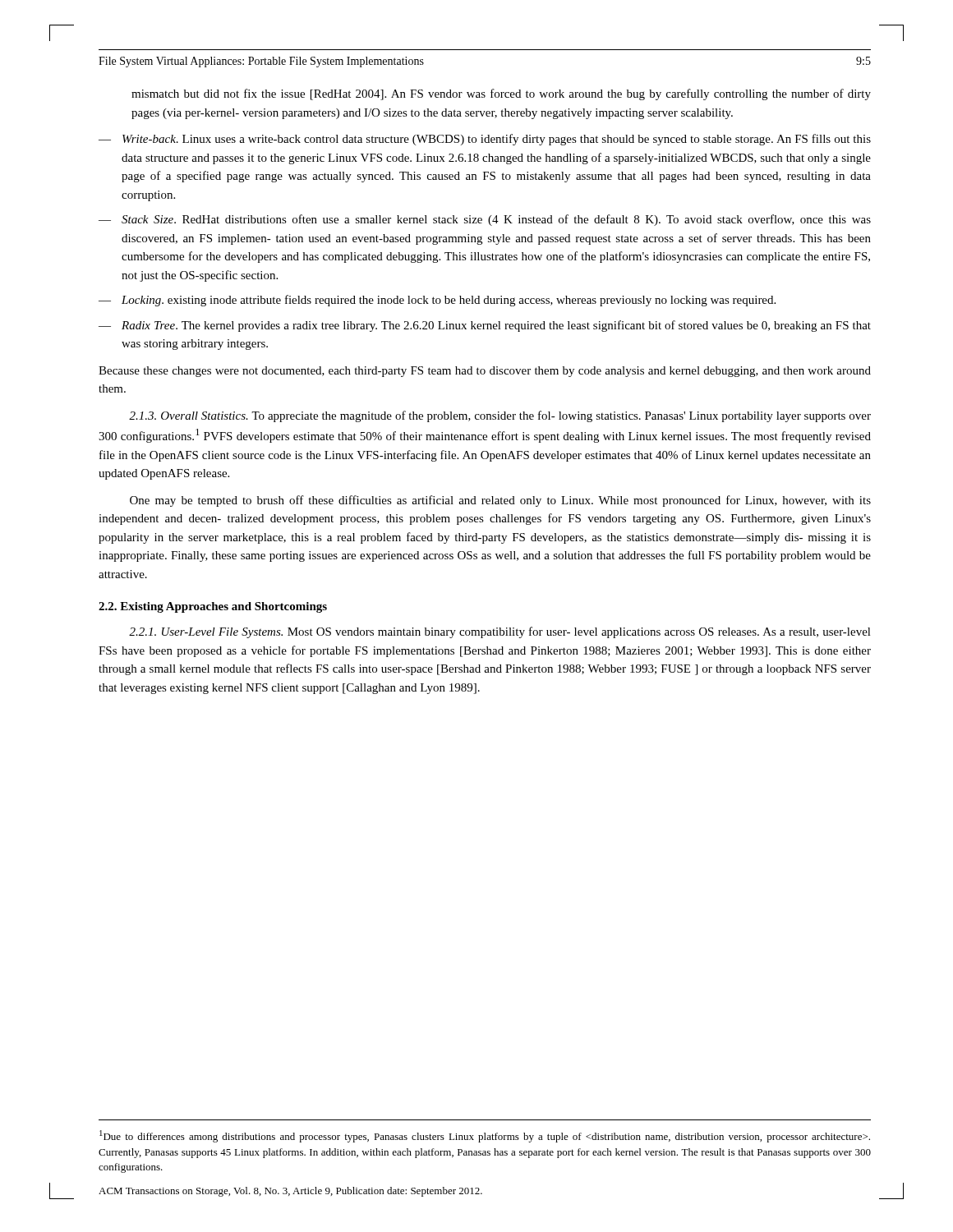Locate the block of text that opens with "—Locking. existing inode attribute fields"
This screenshot has height=1232, width=953.
tap(449, 300)
